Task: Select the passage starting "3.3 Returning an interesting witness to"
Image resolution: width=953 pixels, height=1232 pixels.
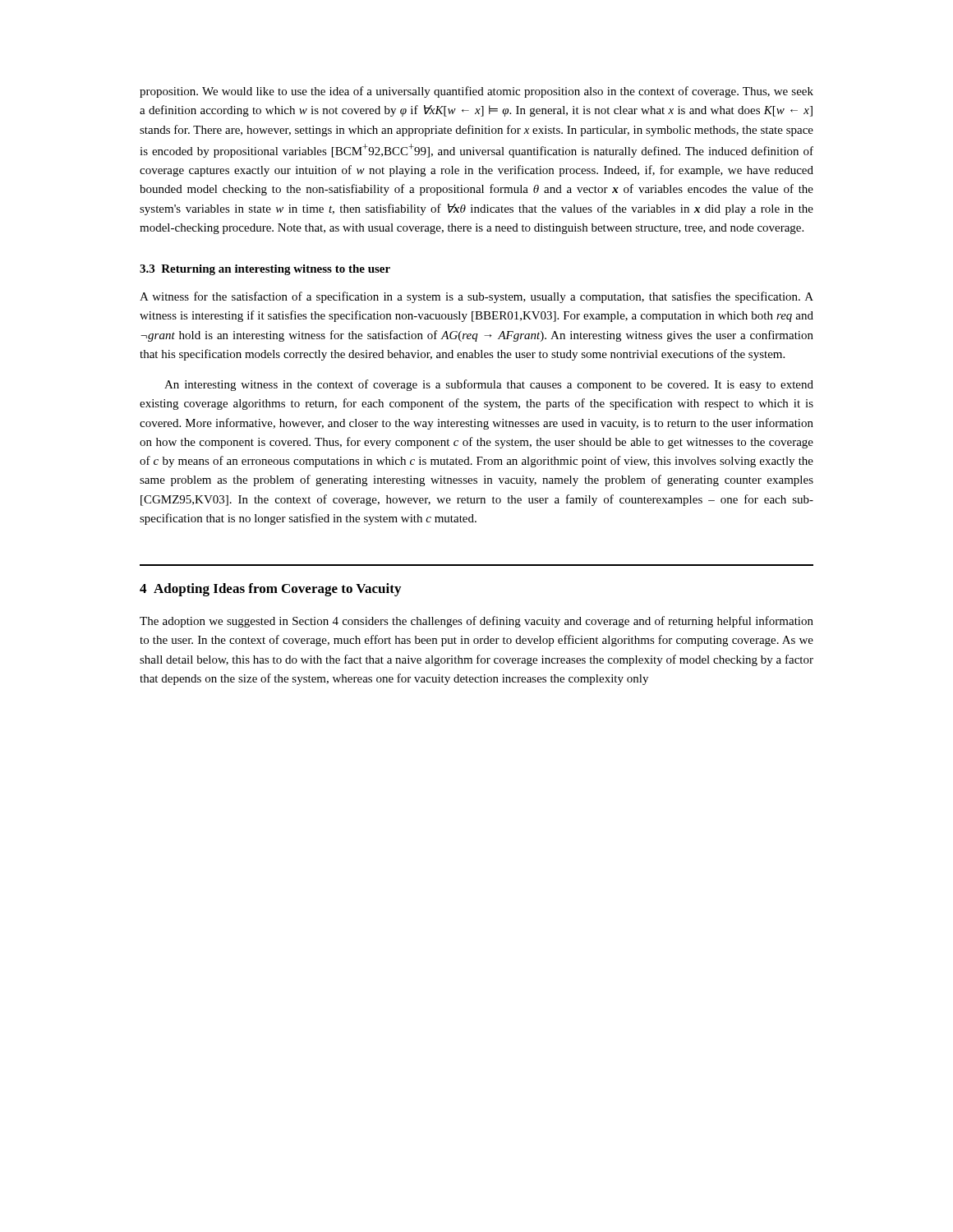Action: [x=265, y=269]
